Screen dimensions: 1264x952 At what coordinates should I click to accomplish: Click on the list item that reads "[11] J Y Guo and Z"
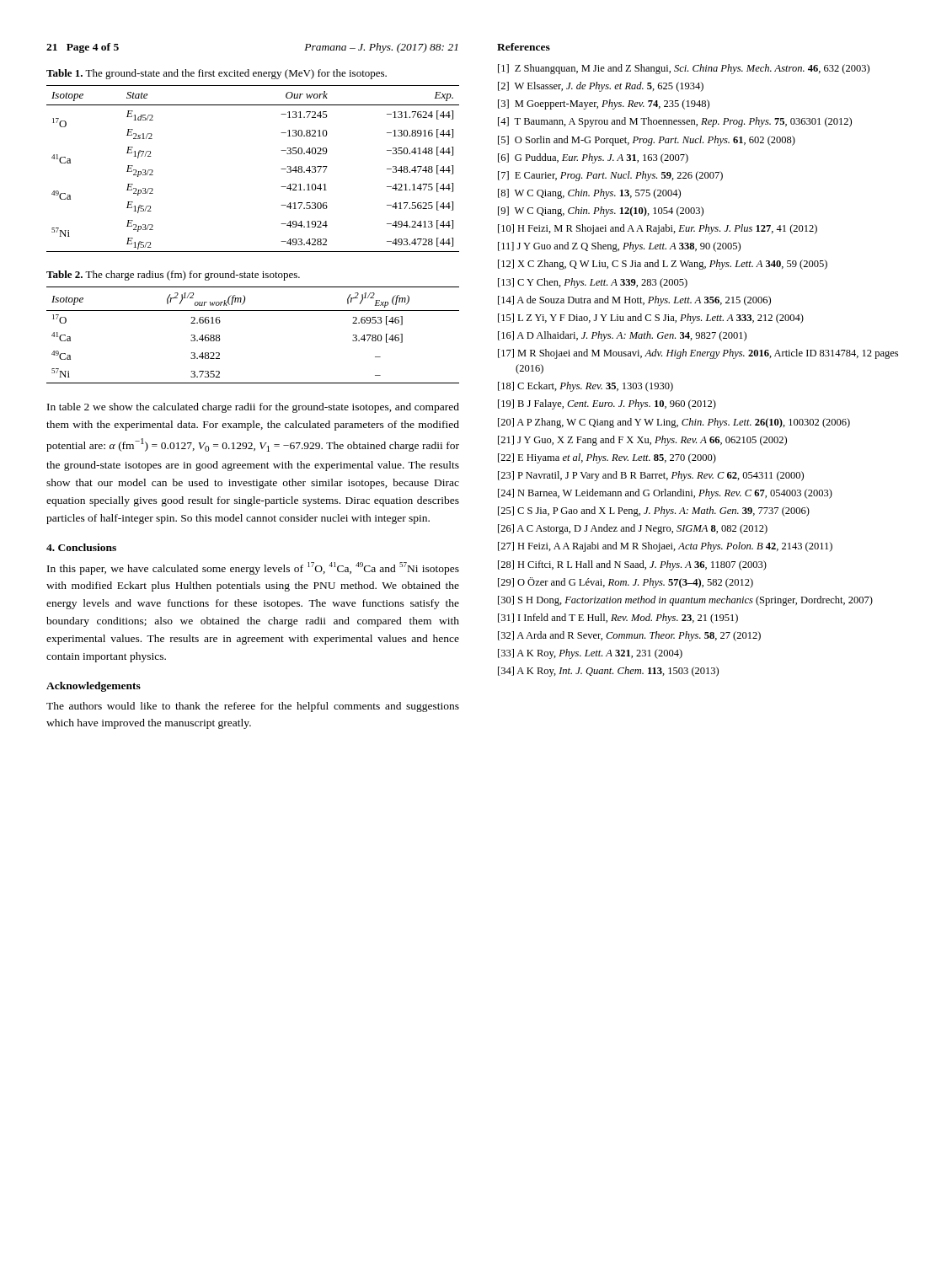click(619, 246)
